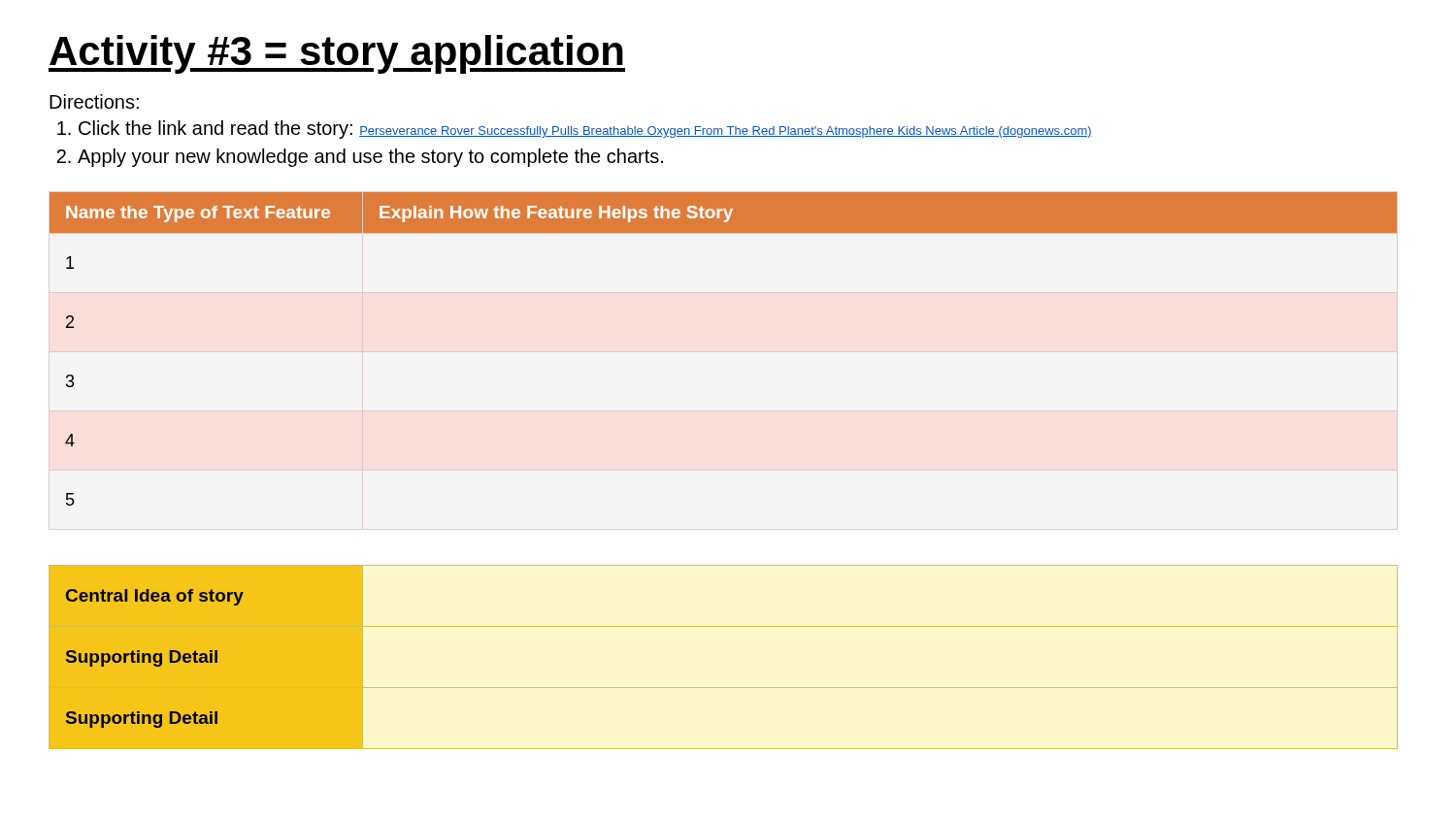Image resolution: width=1456 pixels, height=819 pixels.
Task: Locate the list item containing "Click the link and read the"
Action: [x=585, y=128]
